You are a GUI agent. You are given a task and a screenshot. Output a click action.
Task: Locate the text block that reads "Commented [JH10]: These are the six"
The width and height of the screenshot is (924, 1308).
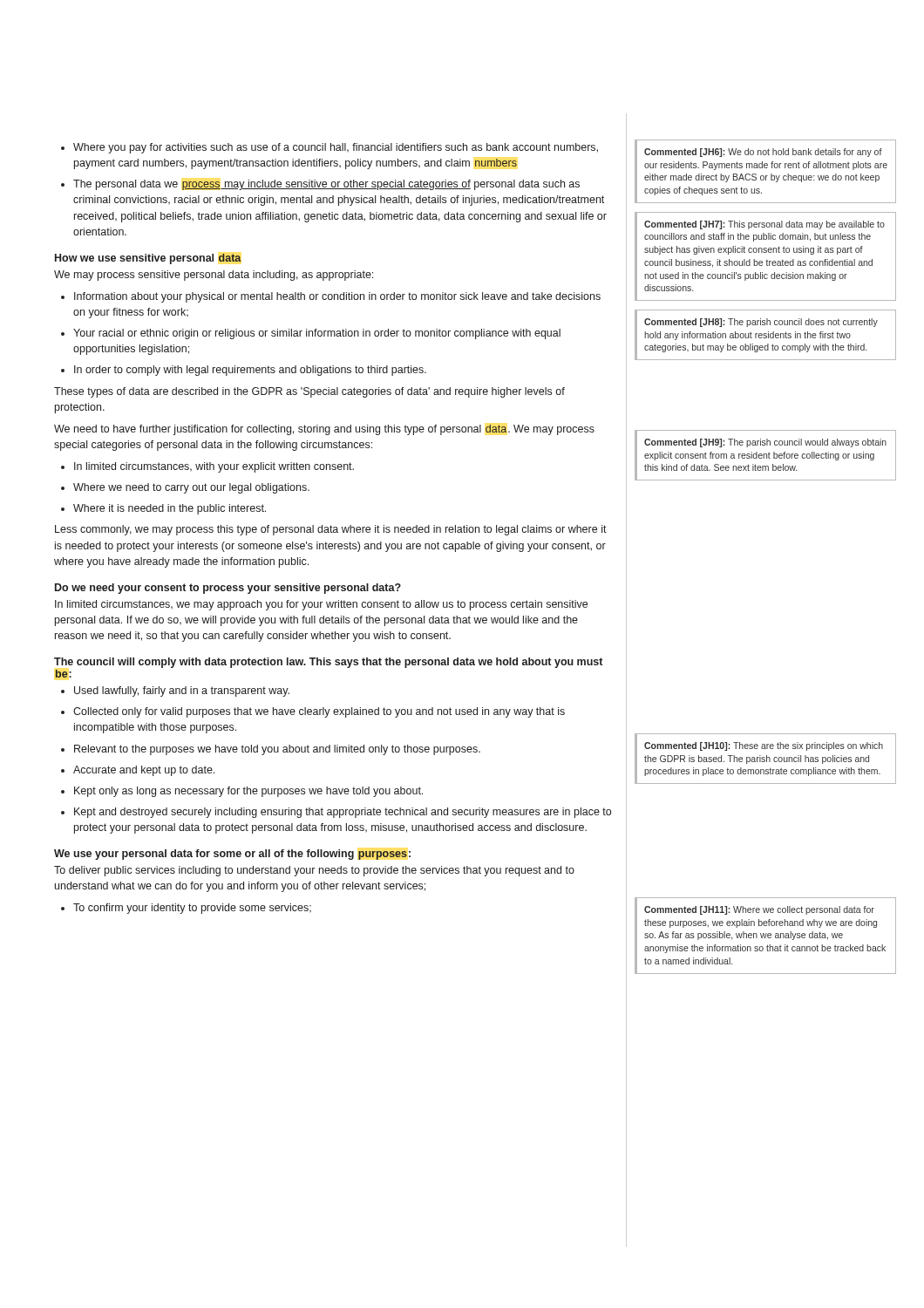pyautogui.click(x=764, y=758)
